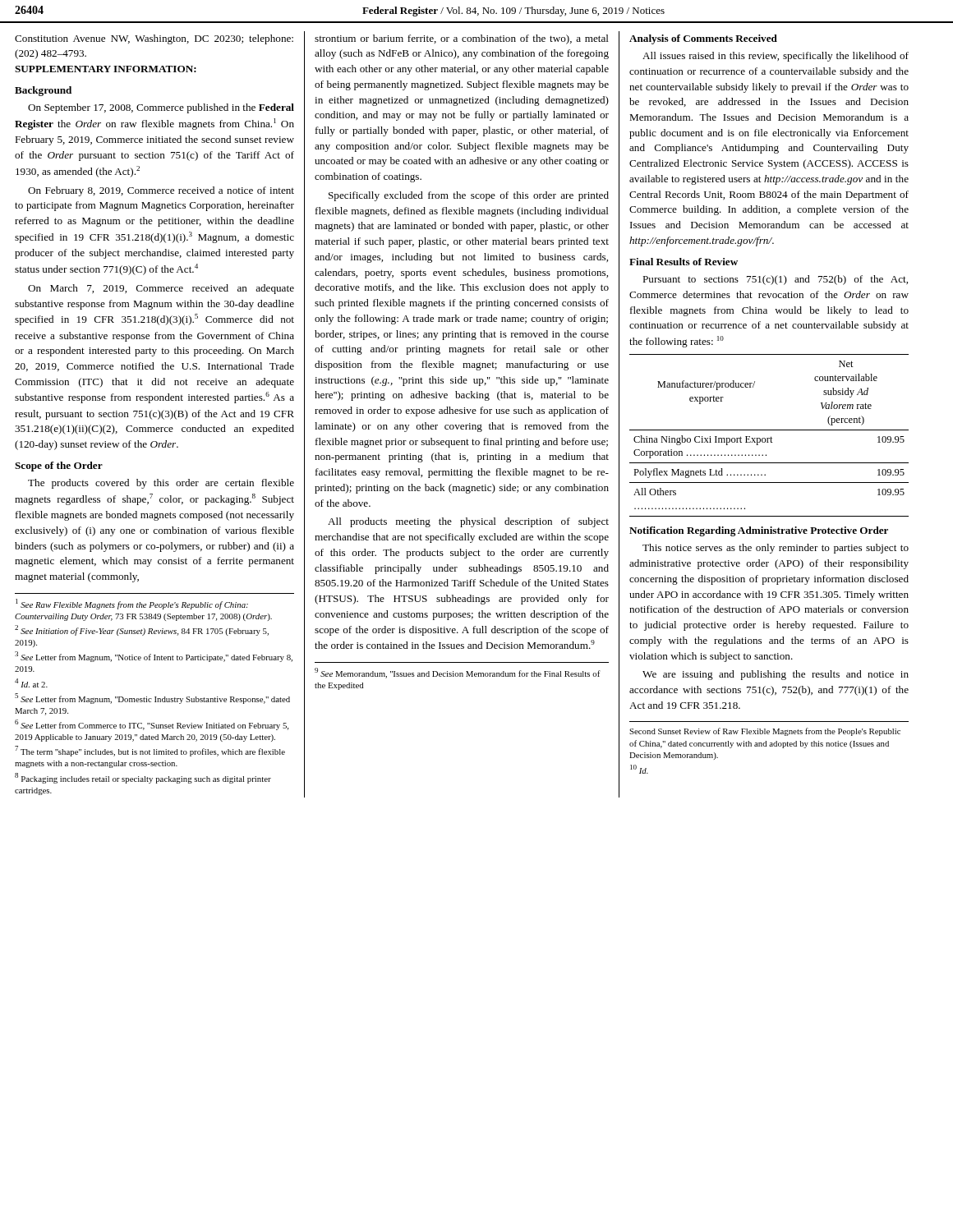
Task: Locate the region starting "The products covered by this order are"
Action: tap(154, 529)
